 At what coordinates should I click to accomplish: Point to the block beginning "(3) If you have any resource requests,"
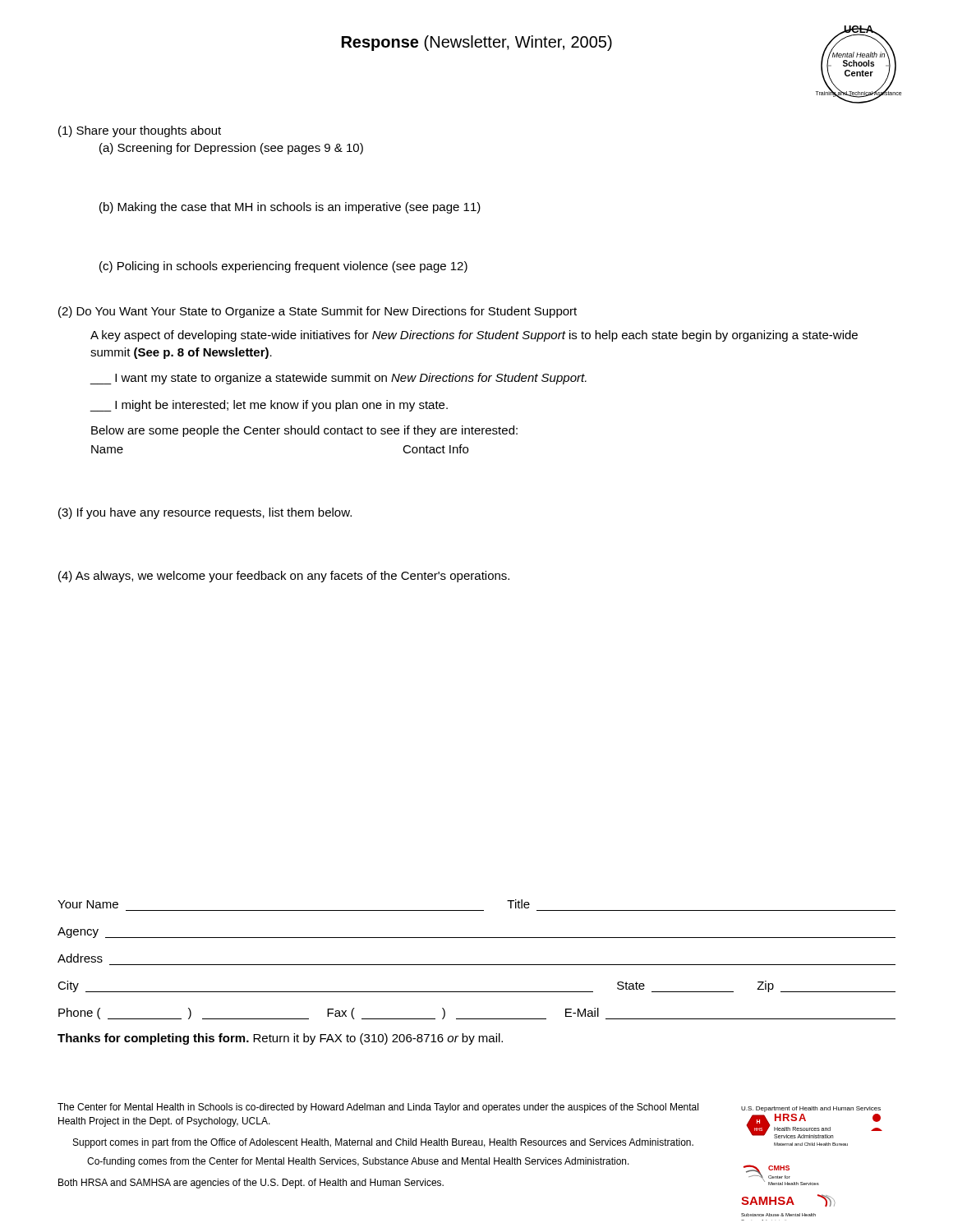pos(205,512)
